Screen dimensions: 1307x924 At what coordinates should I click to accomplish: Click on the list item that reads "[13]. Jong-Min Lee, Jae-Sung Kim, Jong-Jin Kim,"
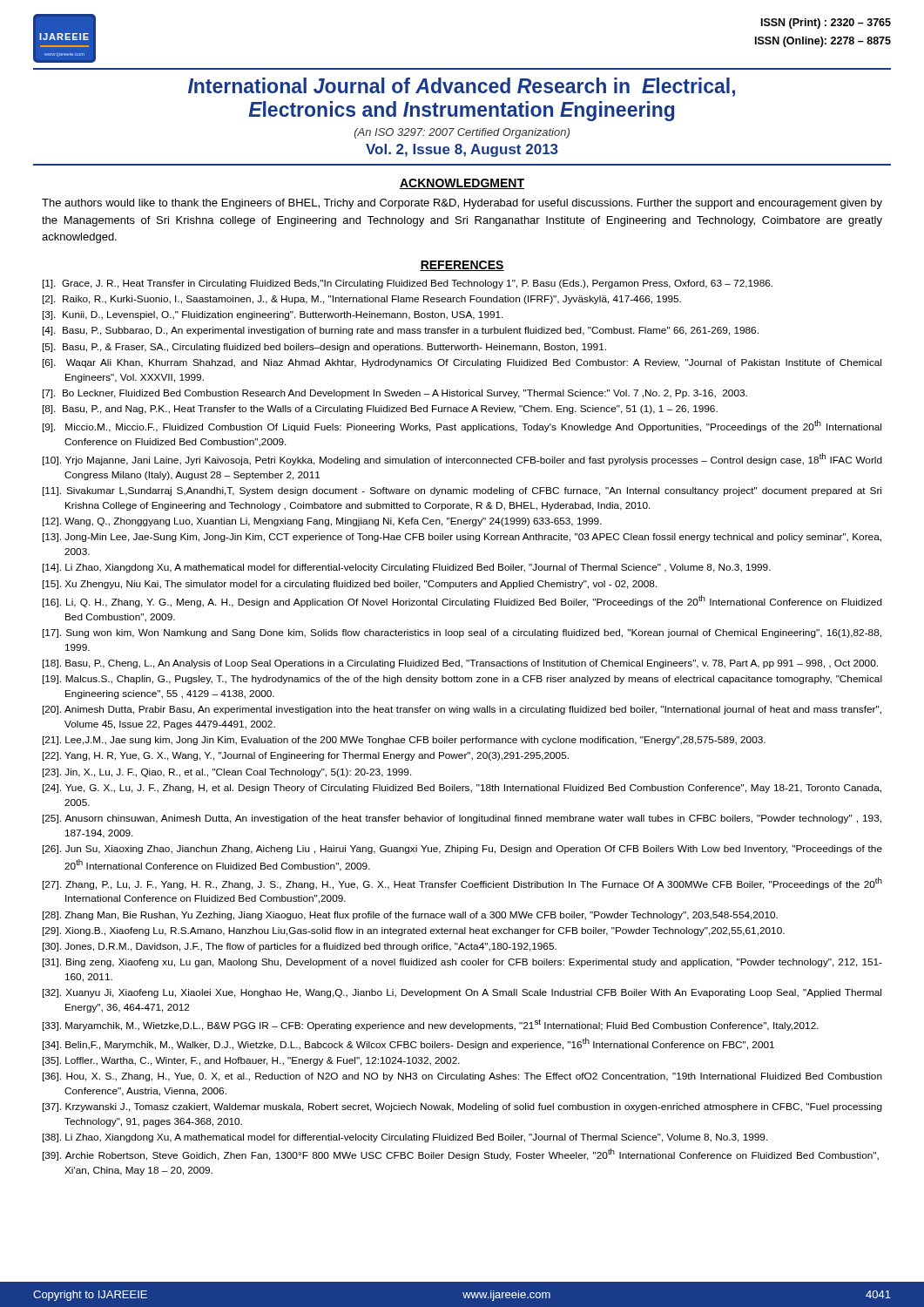coord(462,544)
